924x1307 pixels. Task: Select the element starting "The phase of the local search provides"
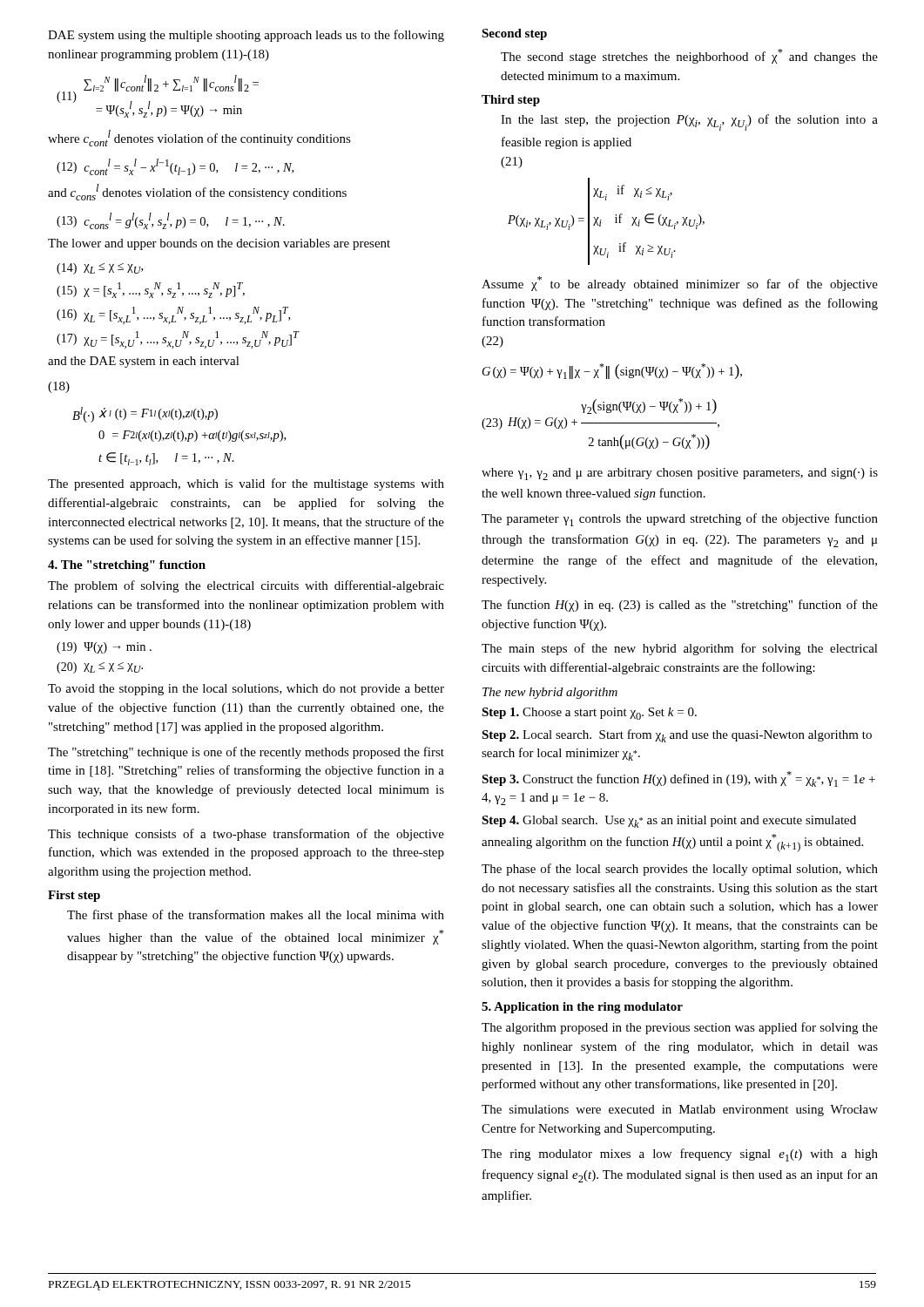click(x=680, y=926)
